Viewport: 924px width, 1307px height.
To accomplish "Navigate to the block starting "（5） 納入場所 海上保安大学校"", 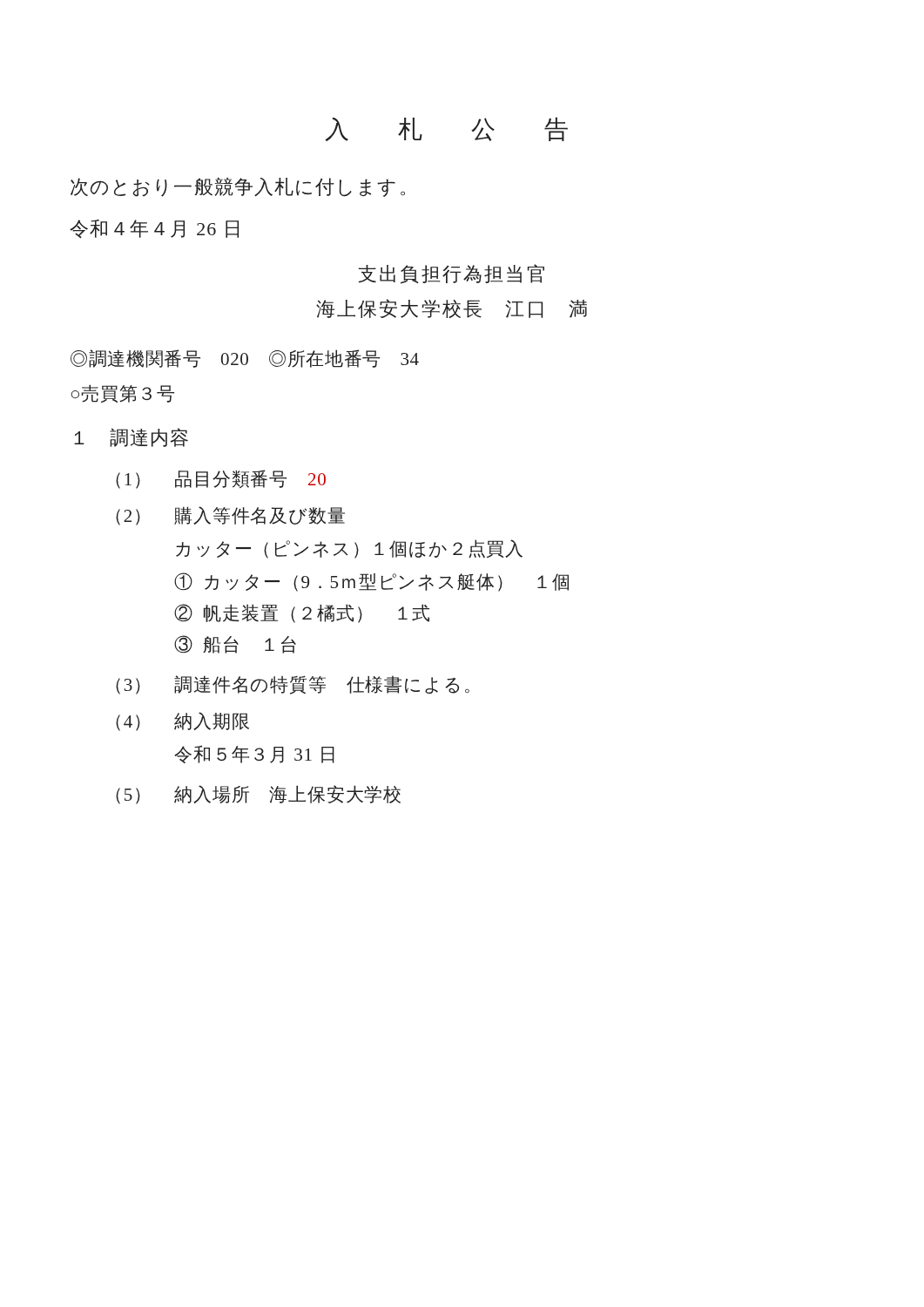I will pos(202,794).
